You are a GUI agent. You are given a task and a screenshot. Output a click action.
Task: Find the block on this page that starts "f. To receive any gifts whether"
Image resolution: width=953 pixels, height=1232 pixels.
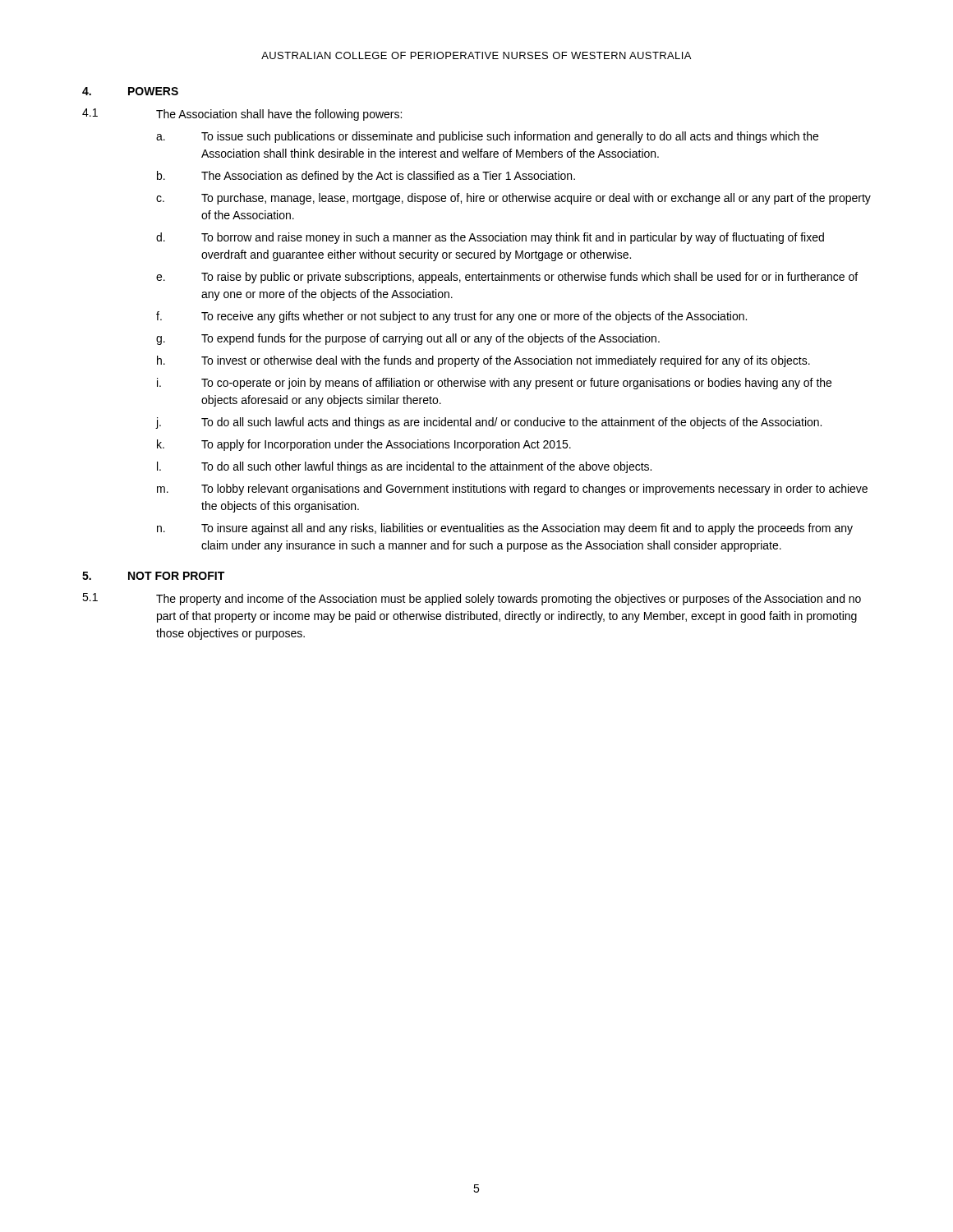513,317
